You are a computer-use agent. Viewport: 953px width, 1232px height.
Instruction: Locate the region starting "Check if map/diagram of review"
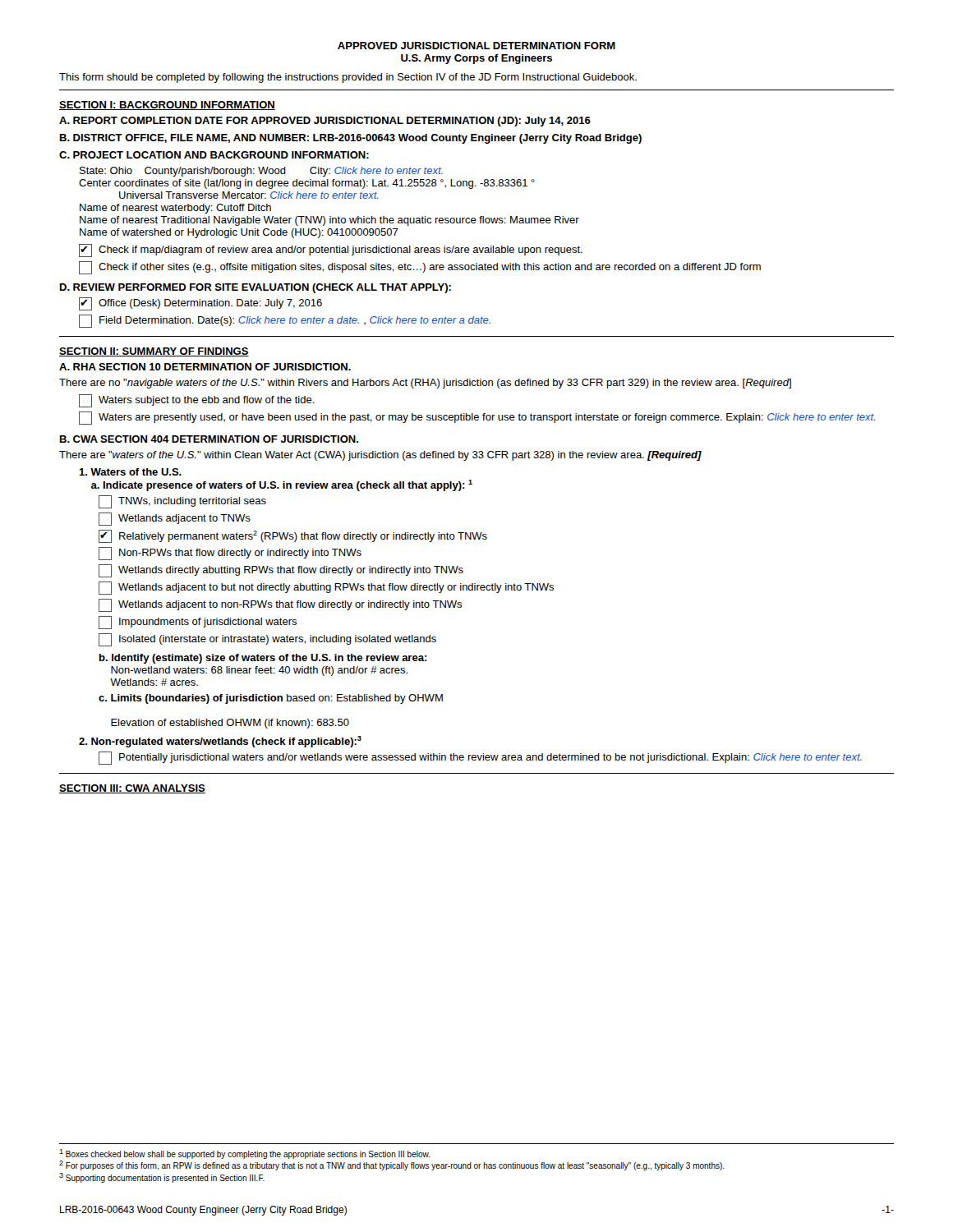[486, 250]
